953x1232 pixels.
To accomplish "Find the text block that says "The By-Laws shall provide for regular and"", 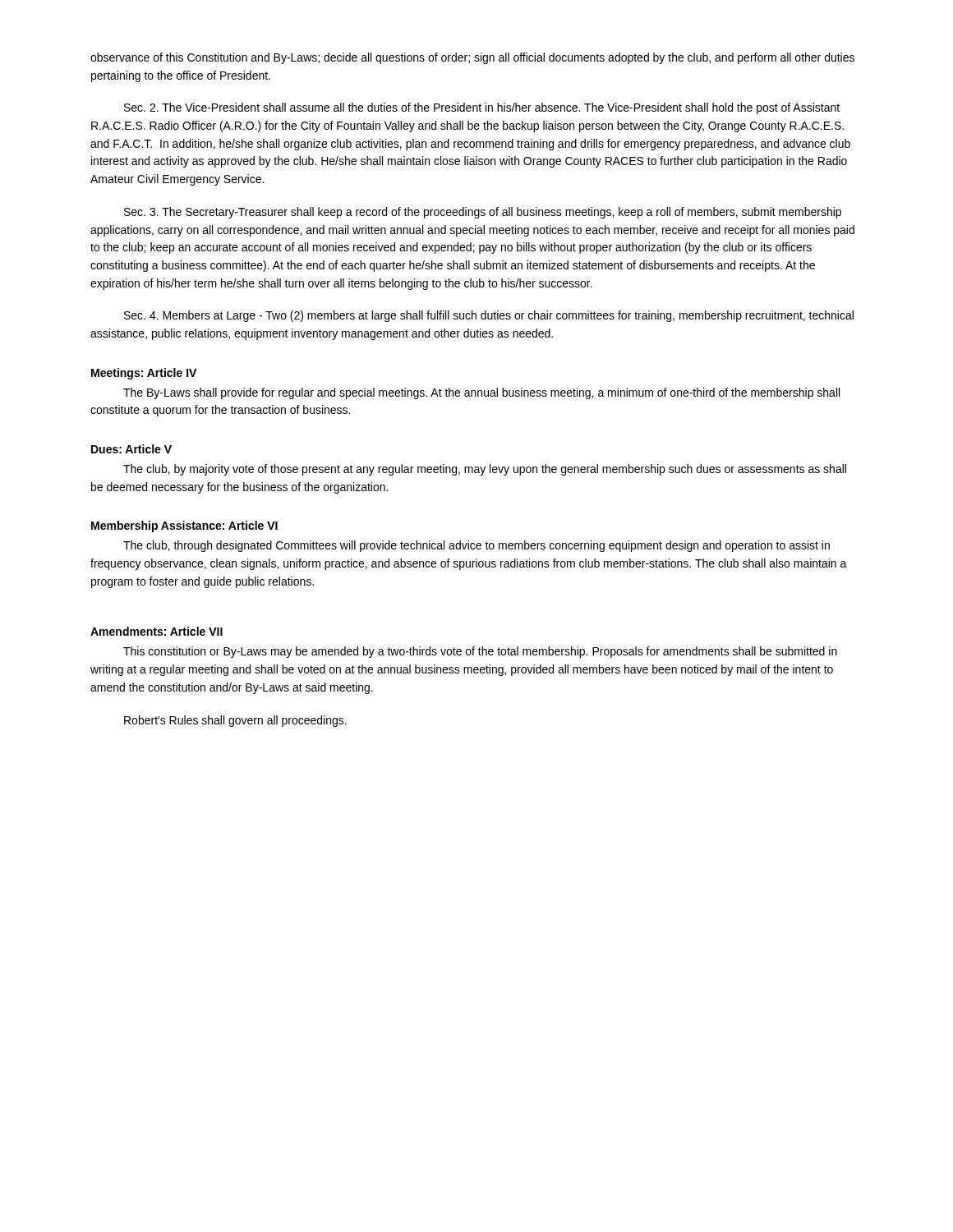I will click(476, 402).
